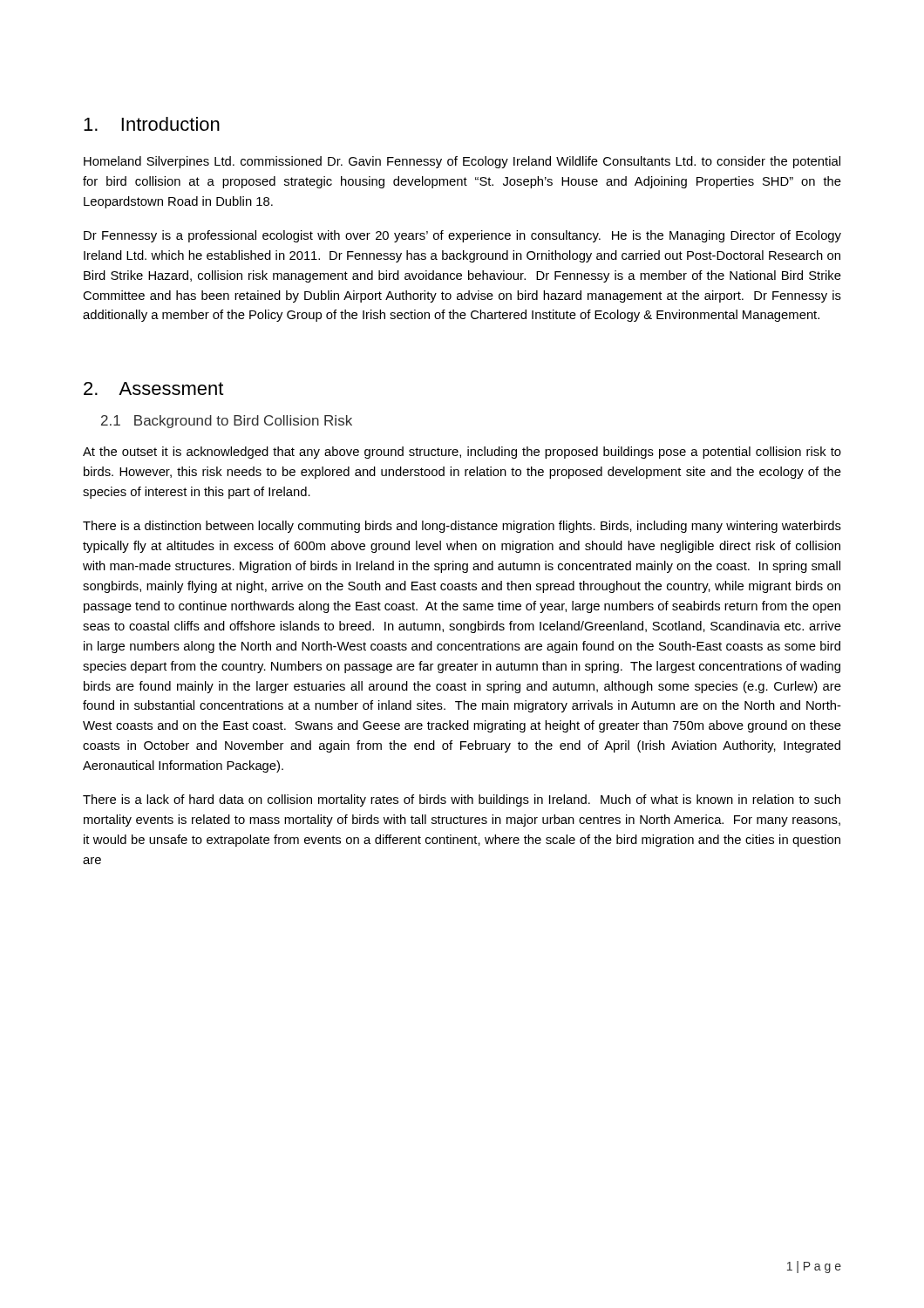The image size is (924, 1308).
Task: Click on the passage starting "Dr Fennessy is a professional ecologist with over"
Action: [462, 275]
